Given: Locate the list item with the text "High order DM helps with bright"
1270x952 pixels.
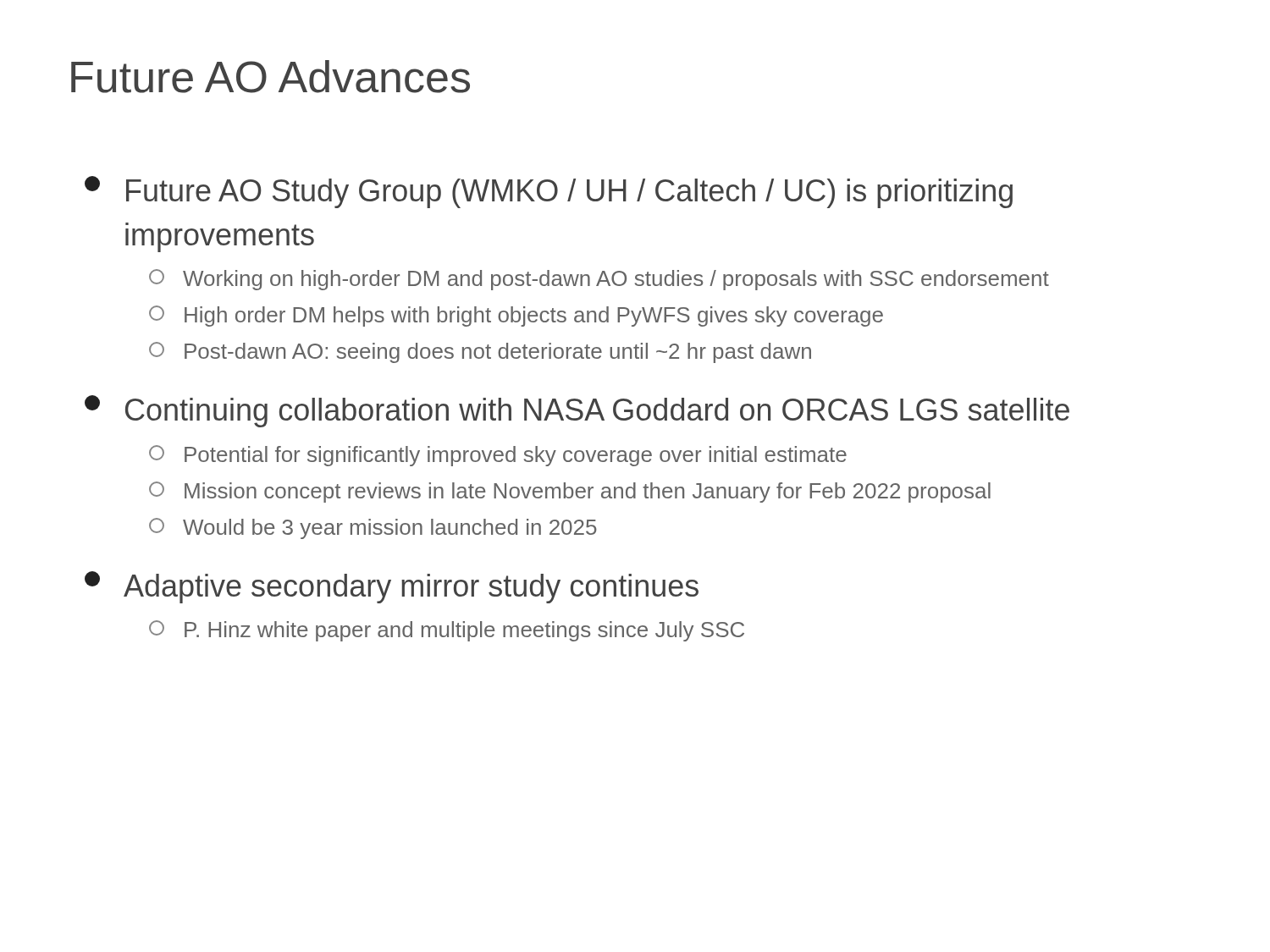Looking at the screenshot, I should [x=516, y=316].
